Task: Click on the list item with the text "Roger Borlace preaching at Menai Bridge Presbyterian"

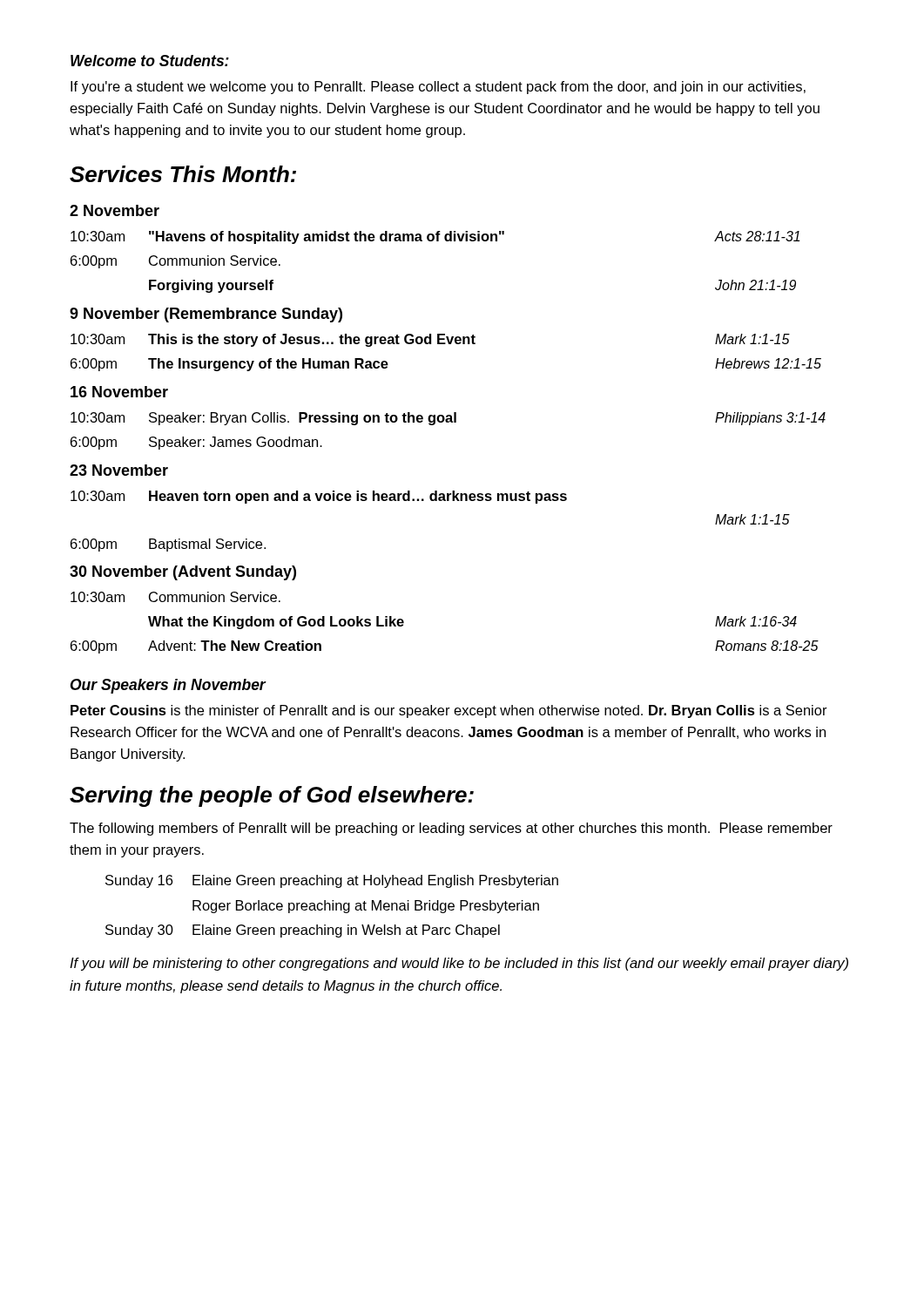Action: click(x=523, y=905)
